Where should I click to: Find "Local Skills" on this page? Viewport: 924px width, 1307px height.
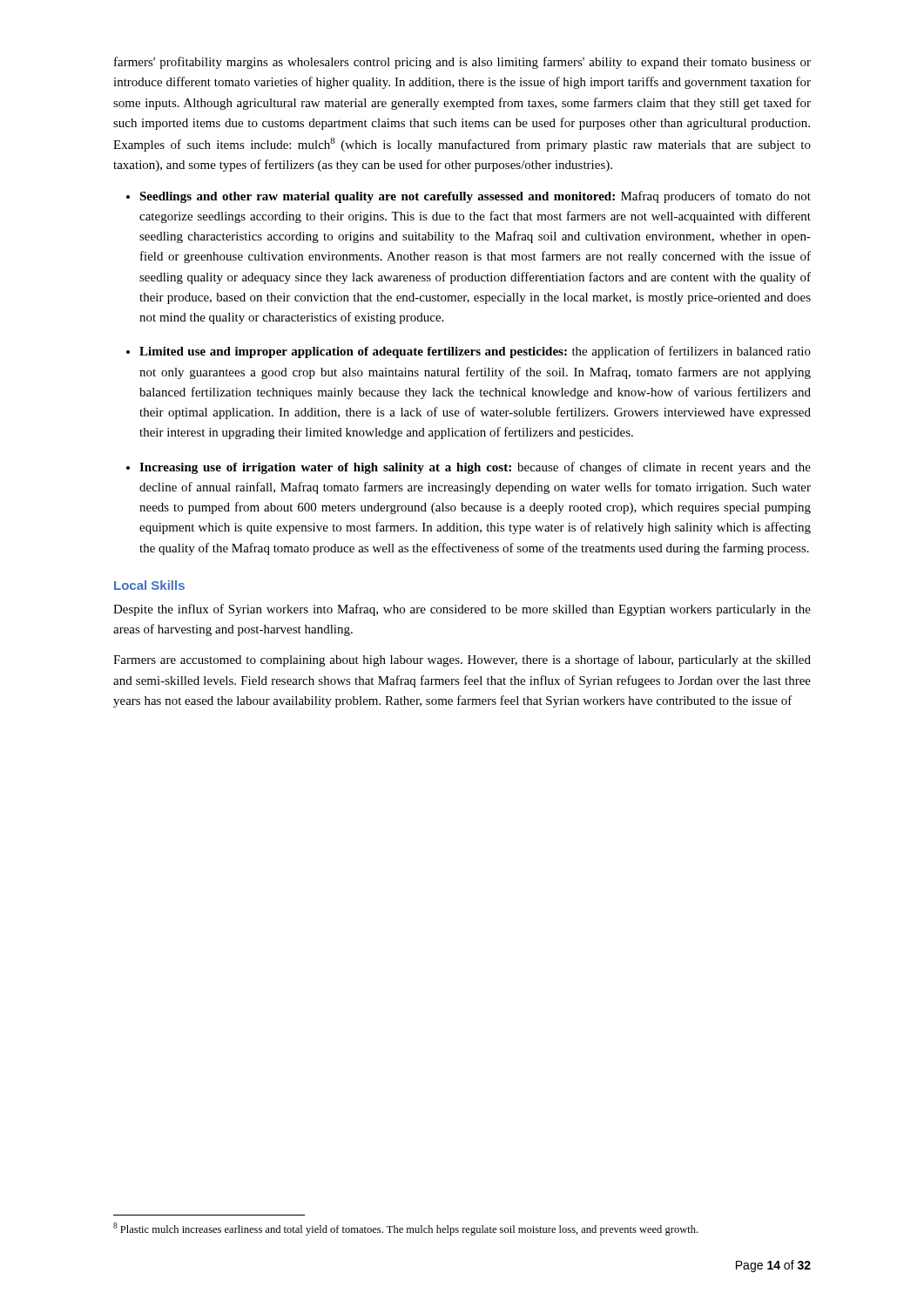click(x=149, y=585)
